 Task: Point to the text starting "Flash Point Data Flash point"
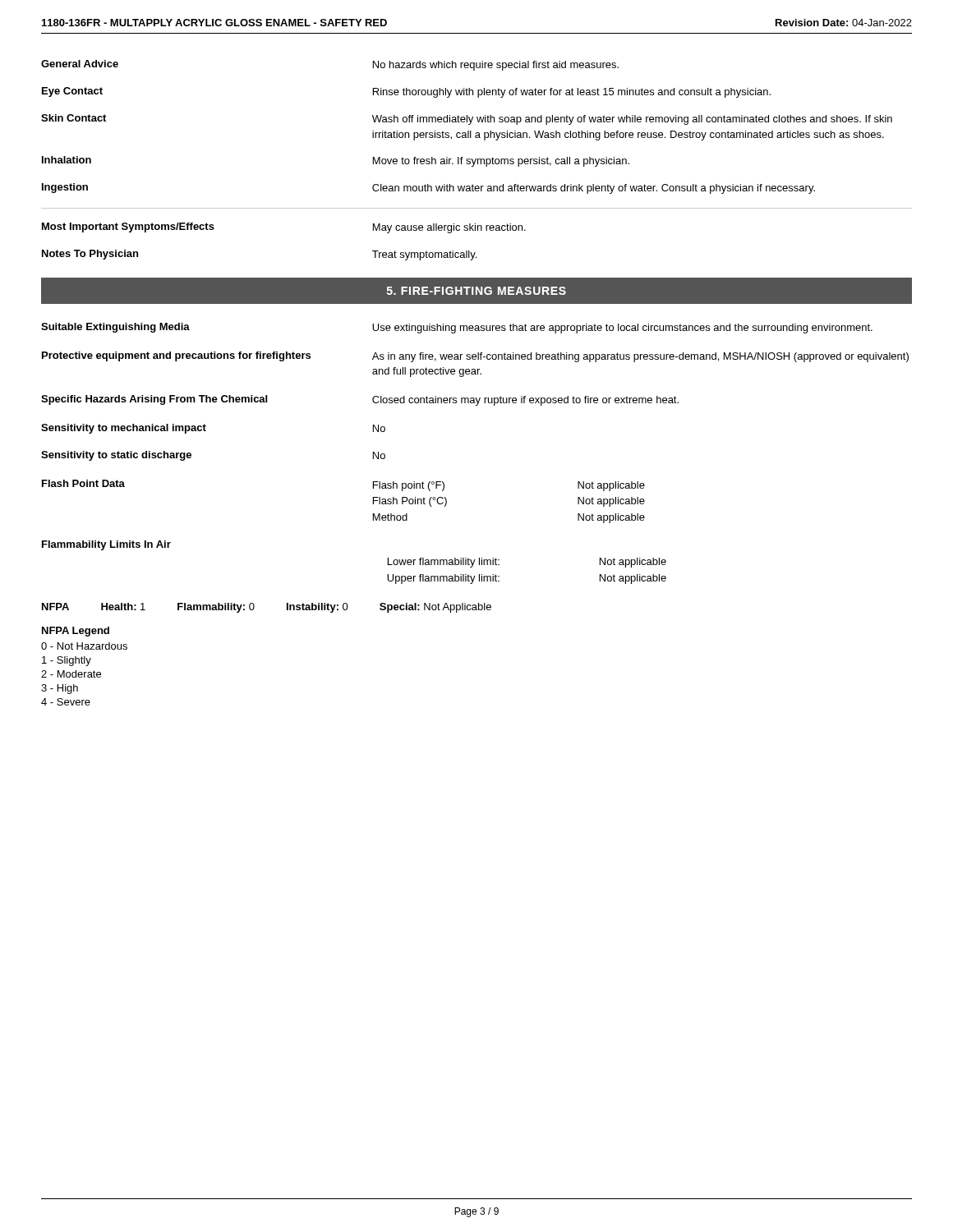(87, 485)
